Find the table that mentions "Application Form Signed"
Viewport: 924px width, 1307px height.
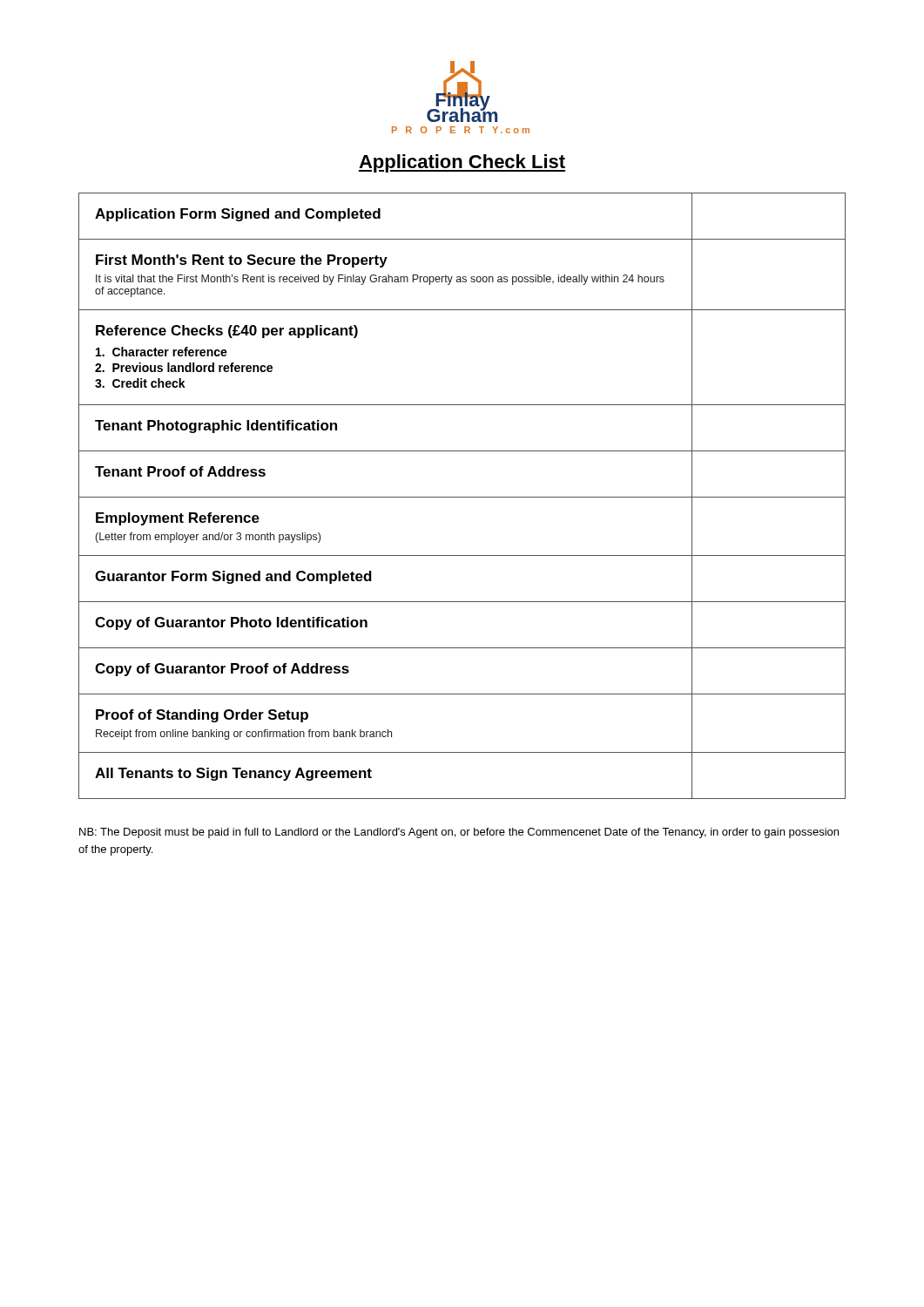click(462, 496)
